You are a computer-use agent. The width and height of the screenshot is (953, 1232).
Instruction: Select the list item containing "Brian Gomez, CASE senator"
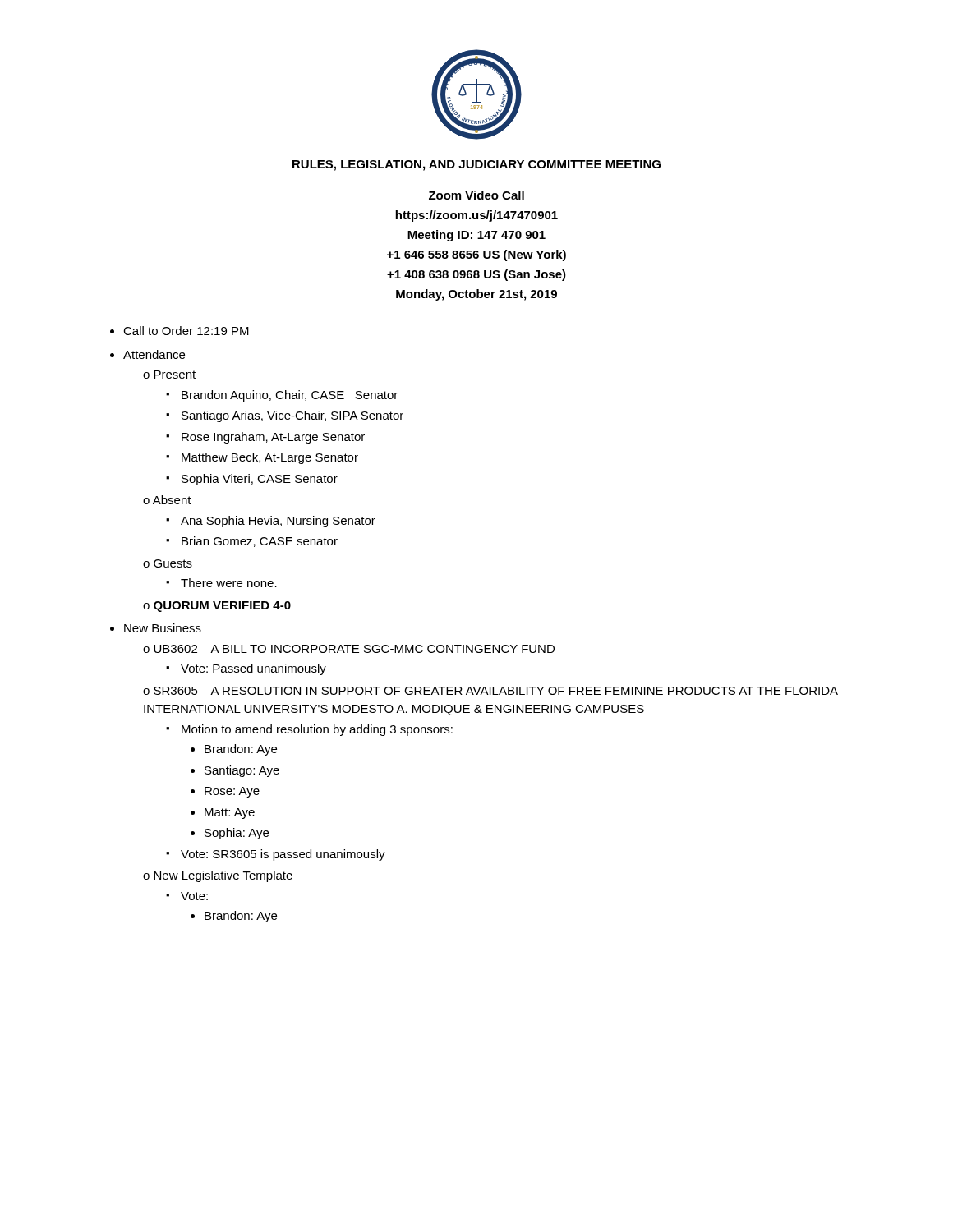259,541
